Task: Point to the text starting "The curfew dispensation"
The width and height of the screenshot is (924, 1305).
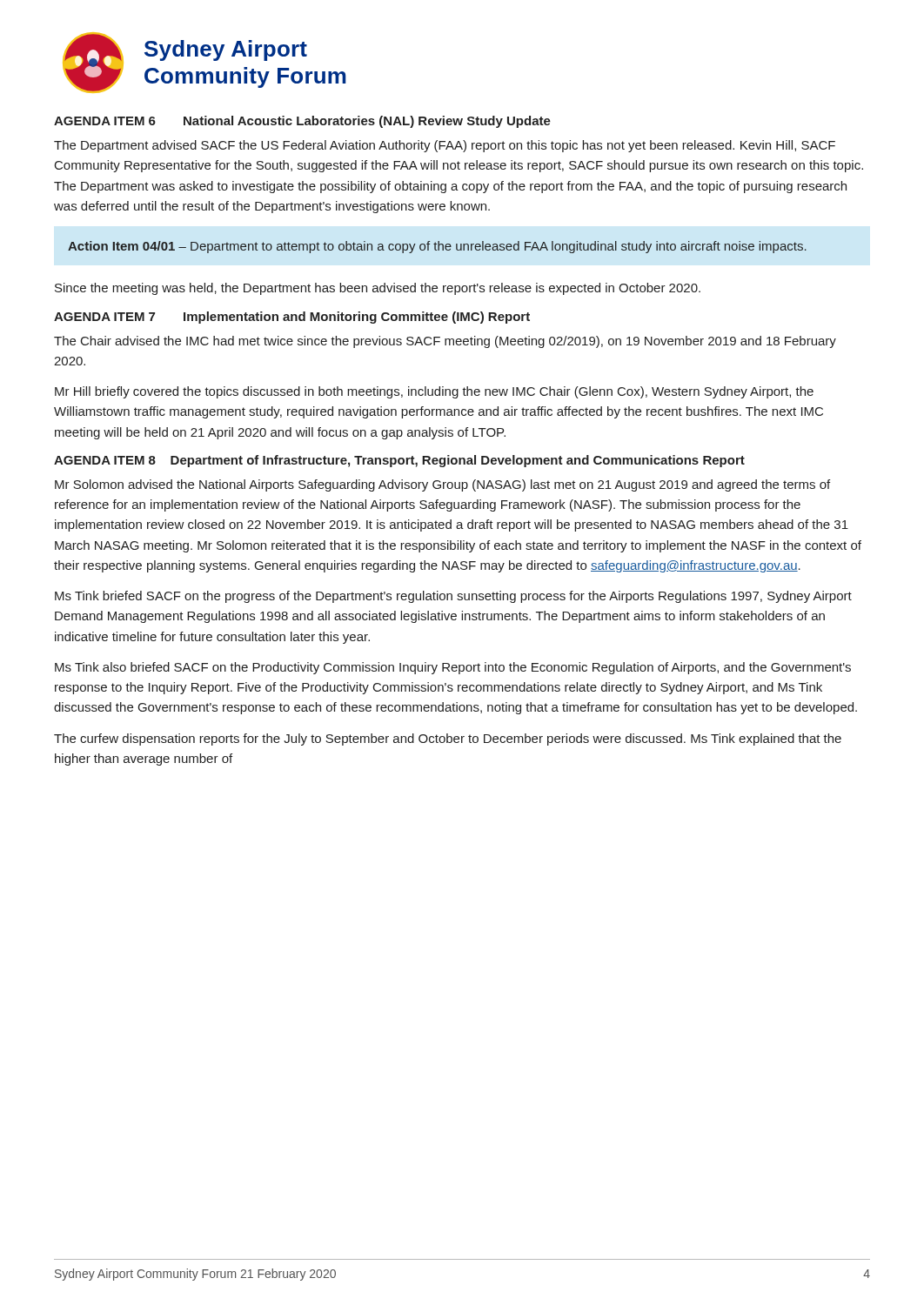Action: tap(448, 748)
